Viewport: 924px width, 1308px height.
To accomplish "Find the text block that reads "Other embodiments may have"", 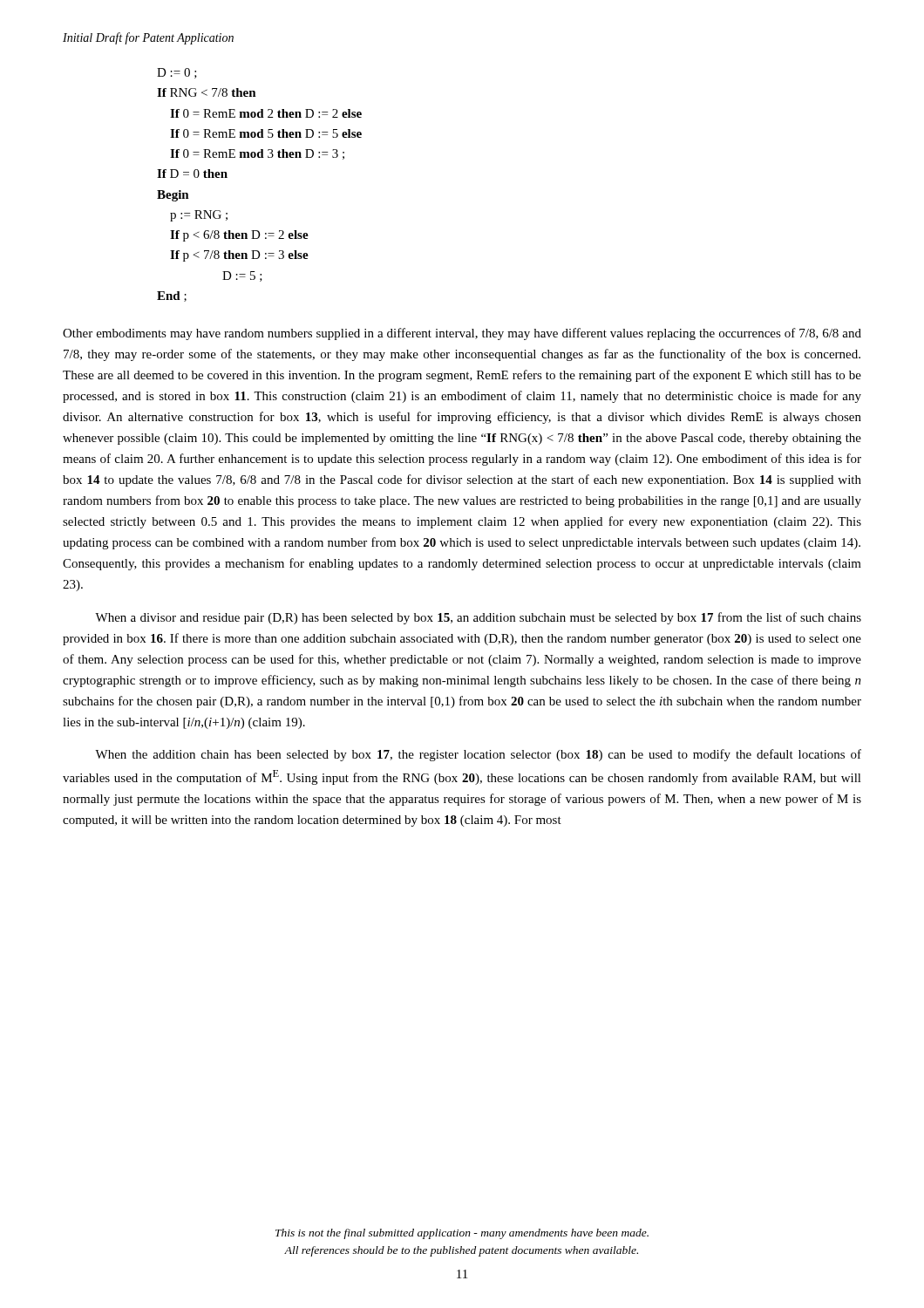I will click(462, 459).
